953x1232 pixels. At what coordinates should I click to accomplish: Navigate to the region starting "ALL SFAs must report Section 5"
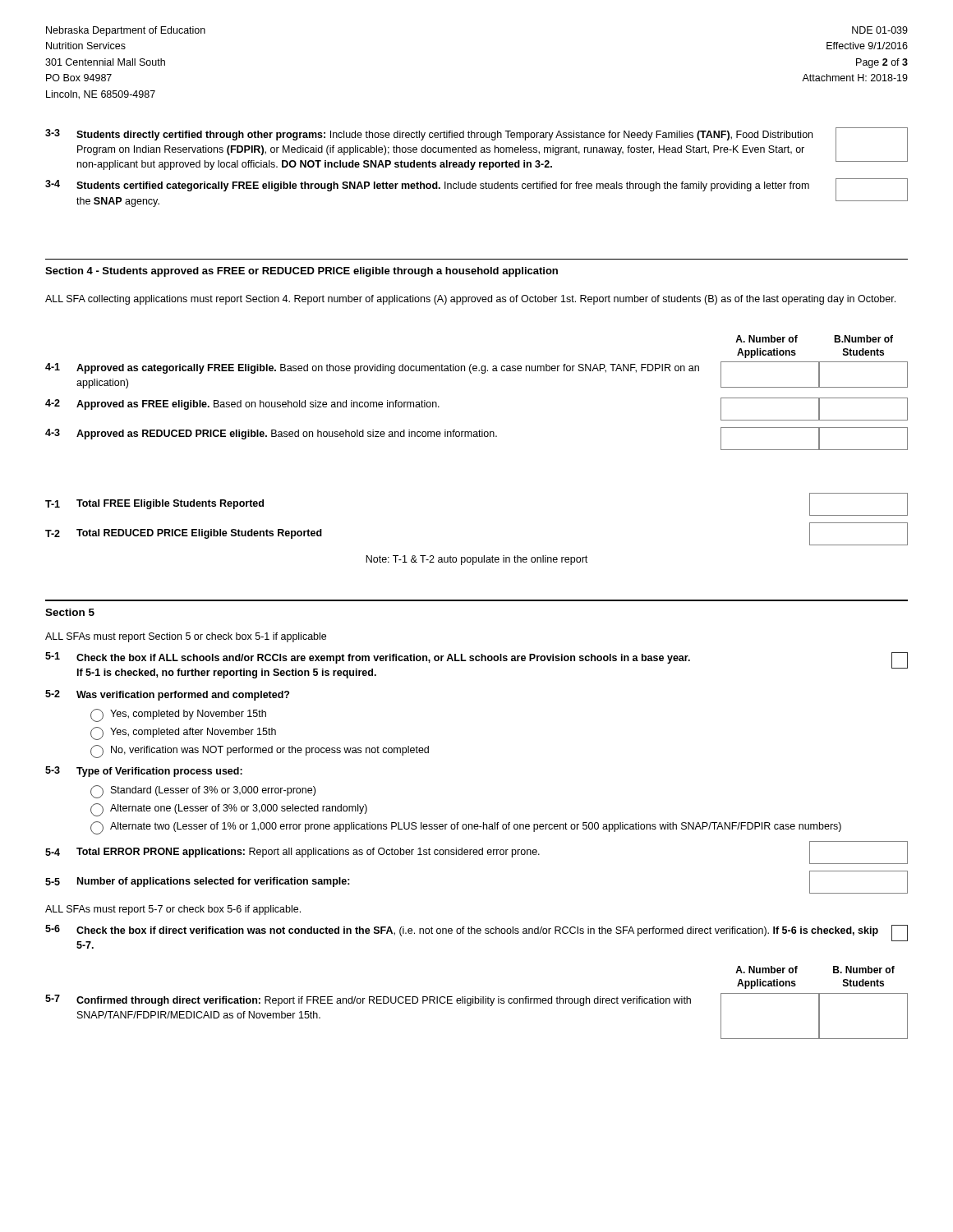pyautogui.click(x=186, y=637)
